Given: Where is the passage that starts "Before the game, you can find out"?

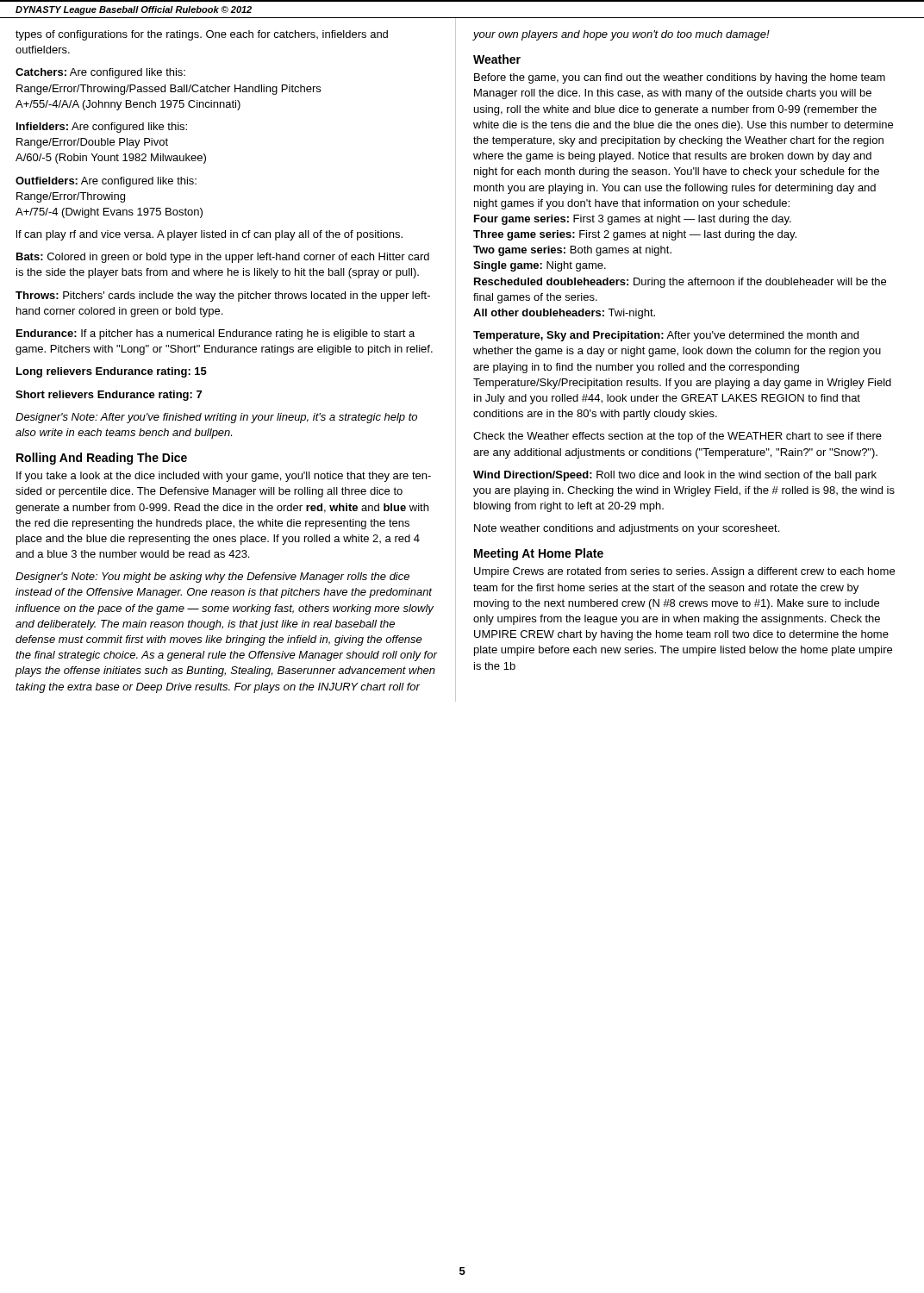Looking at the screenshot, I should (x=683, y=195).
